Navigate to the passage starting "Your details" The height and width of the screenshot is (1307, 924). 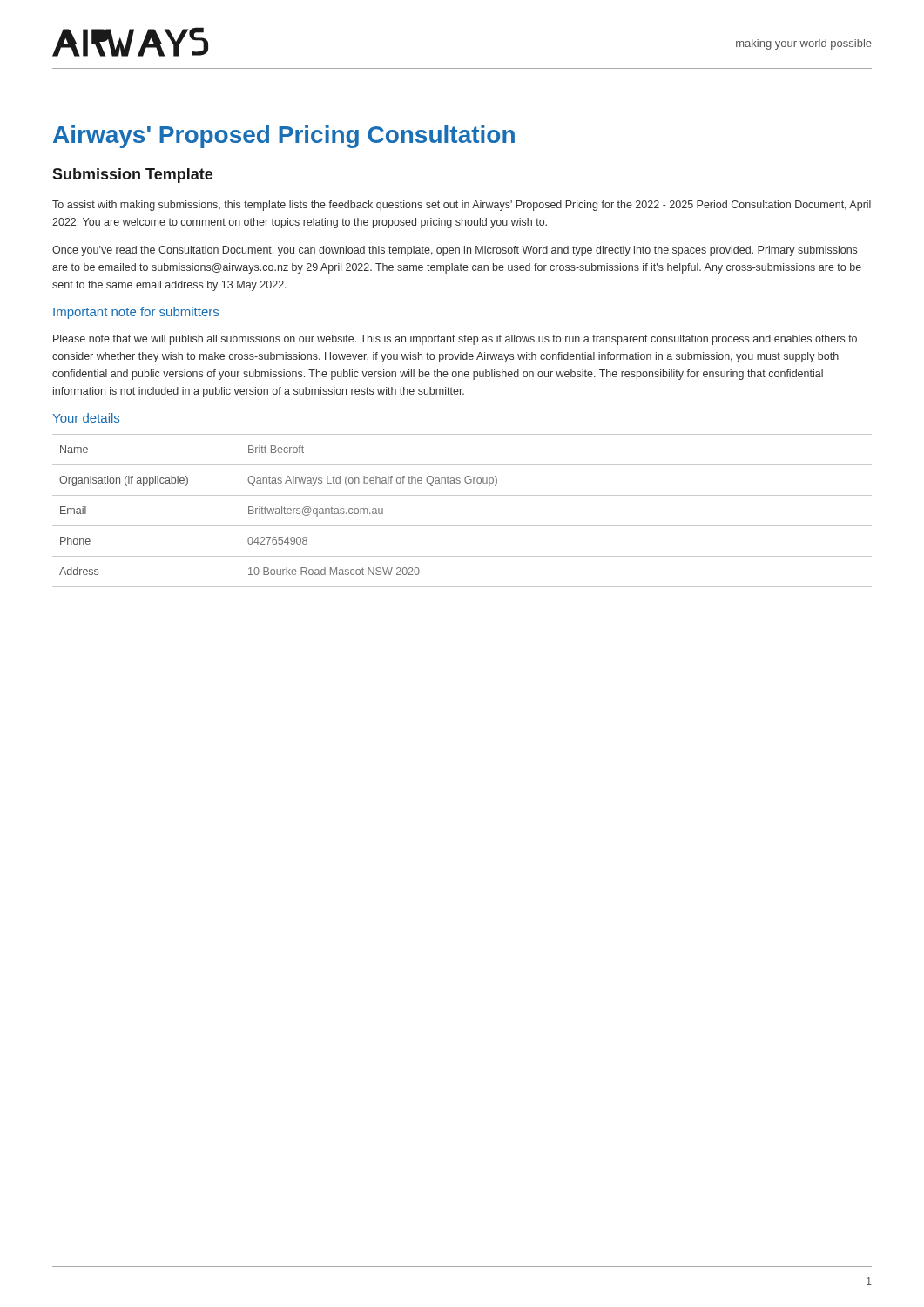tap(86, 417)
